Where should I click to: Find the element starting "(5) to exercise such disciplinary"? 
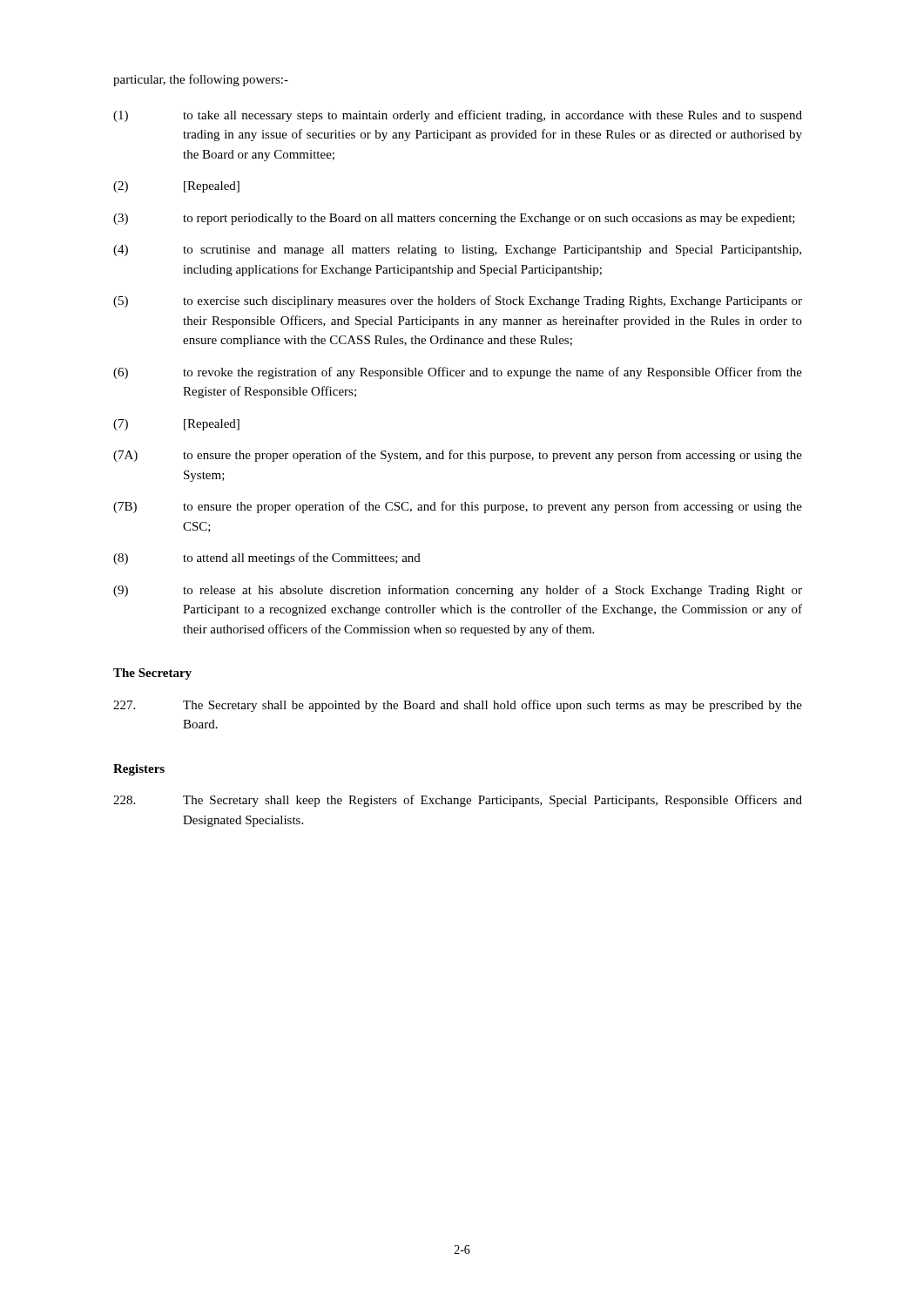click(458, 320)
